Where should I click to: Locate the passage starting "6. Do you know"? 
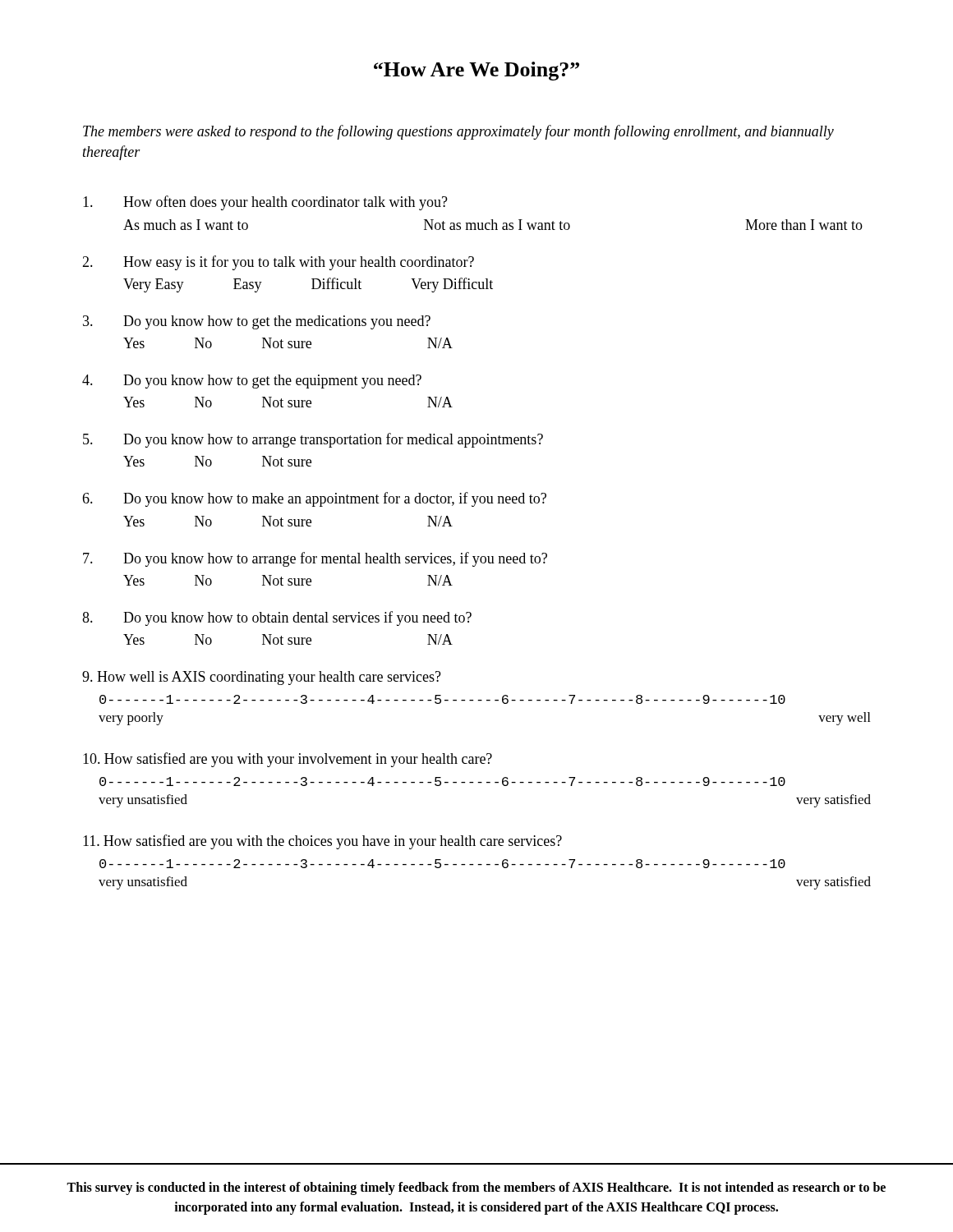(476, 510)
